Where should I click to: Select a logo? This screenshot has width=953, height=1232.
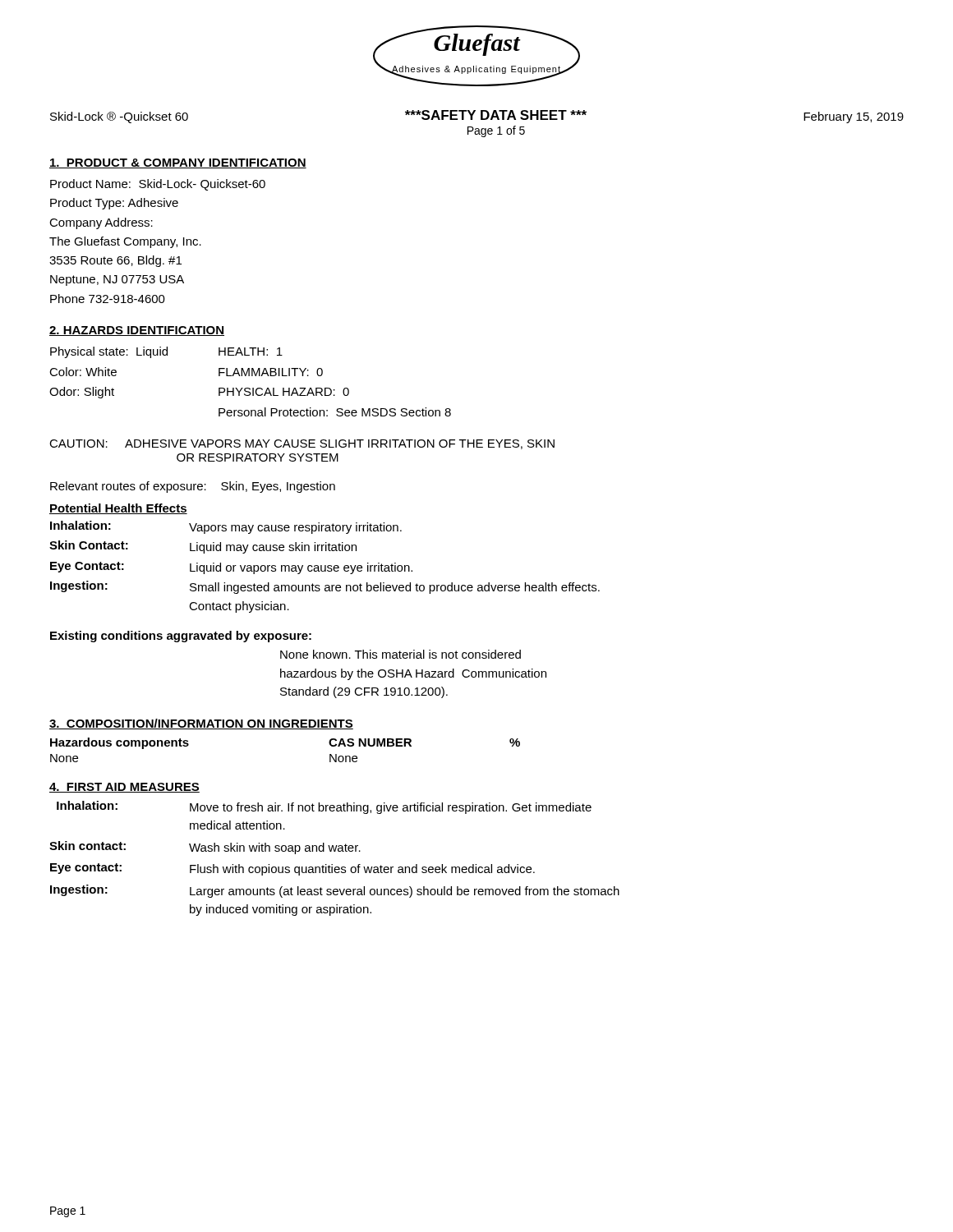tap(476, 51)
